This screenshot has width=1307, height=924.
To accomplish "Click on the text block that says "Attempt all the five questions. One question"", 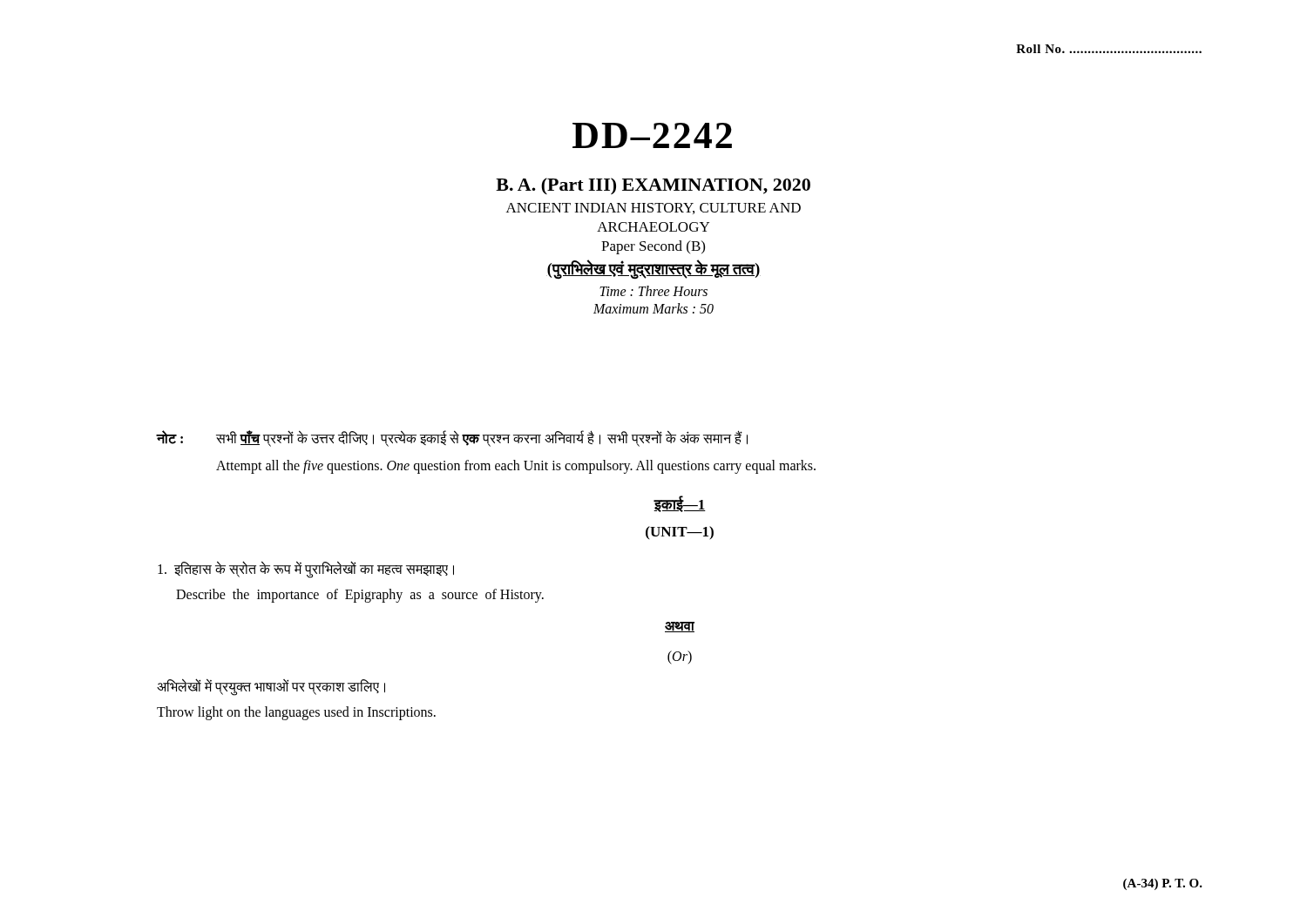I will click(516, 466).
